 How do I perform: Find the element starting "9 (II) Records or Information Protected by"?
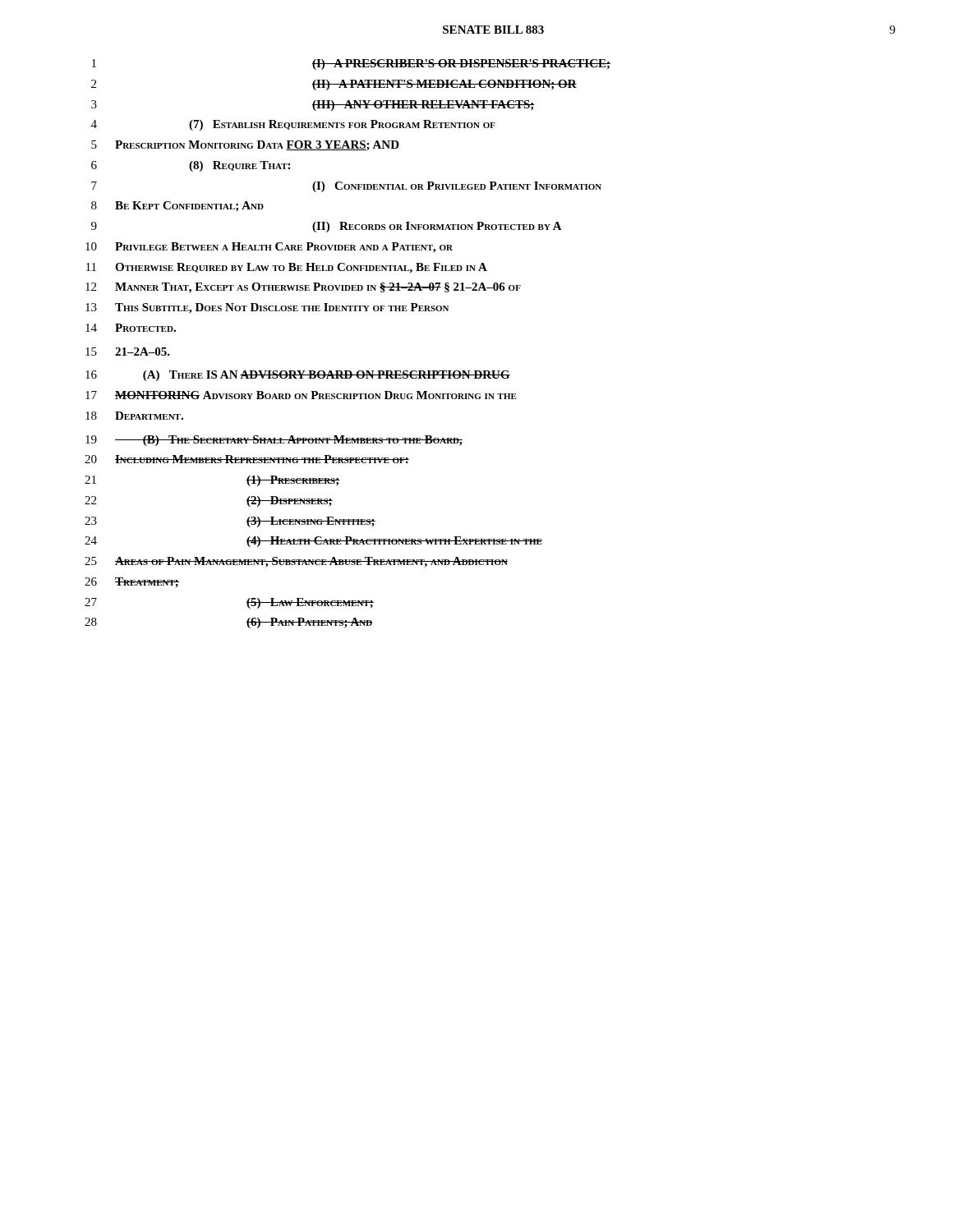476,226
